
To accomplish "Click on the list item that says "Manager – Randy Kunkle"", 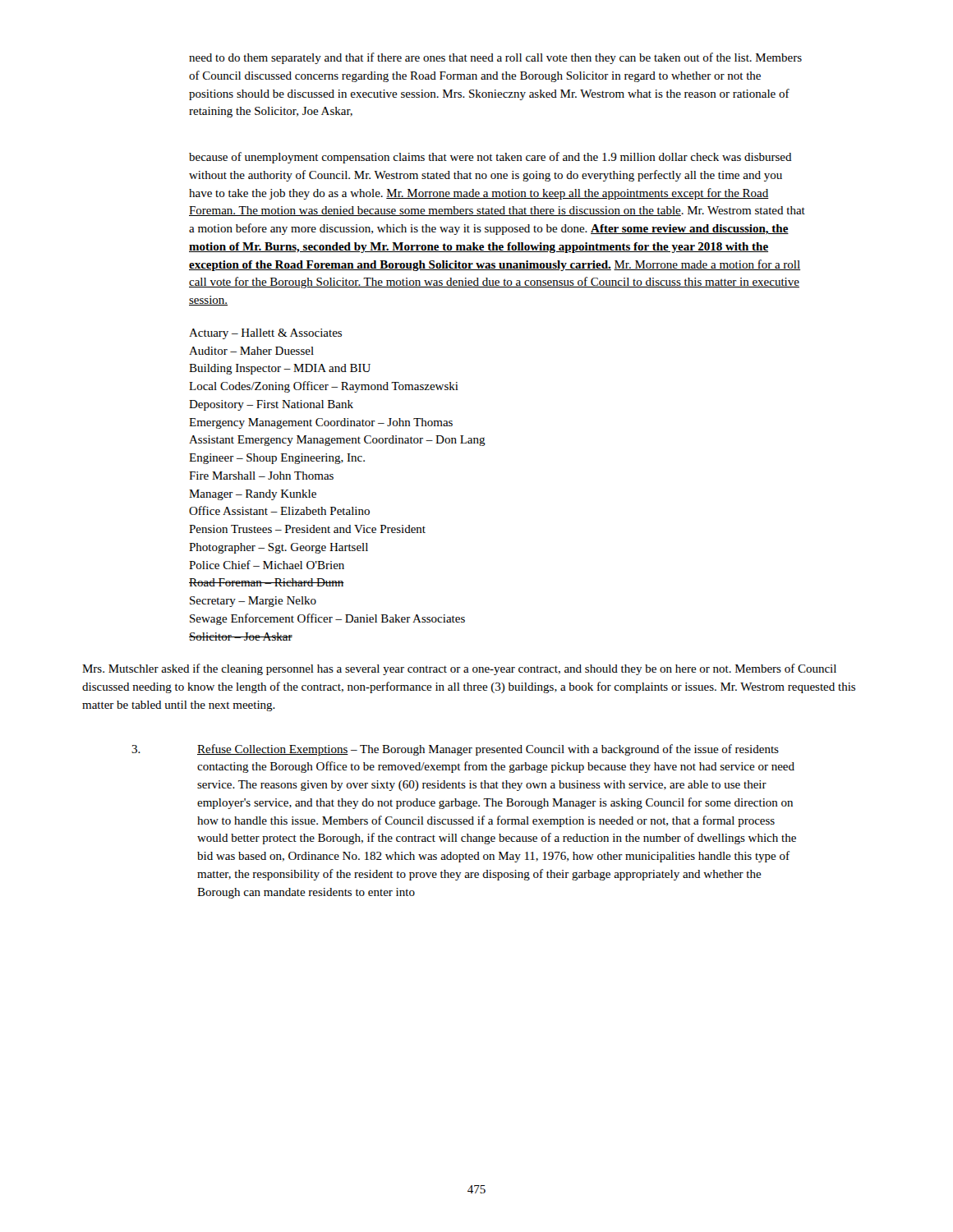I will tap(253, 495).
